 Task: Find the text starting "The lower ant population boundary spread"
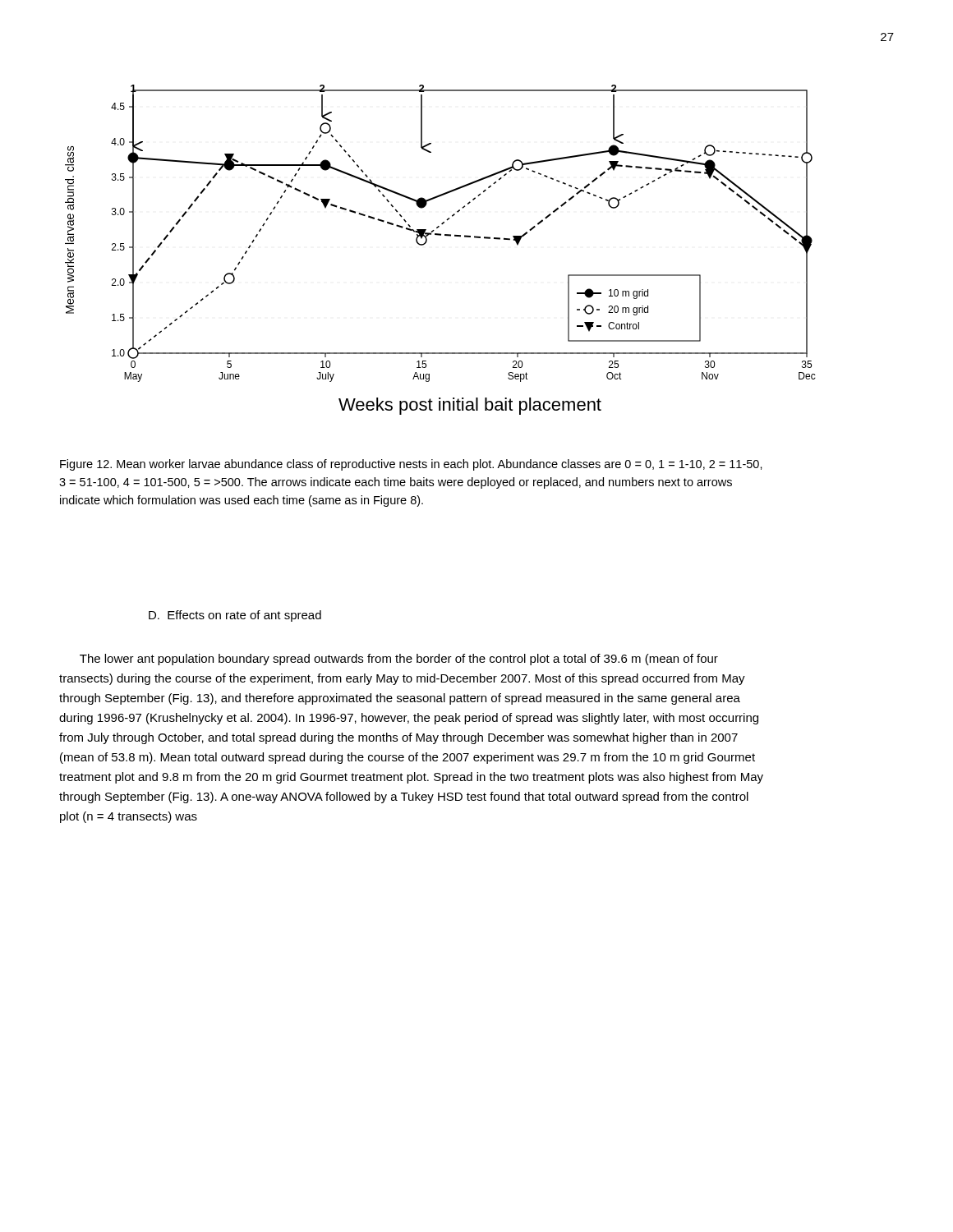click(411, 737)
